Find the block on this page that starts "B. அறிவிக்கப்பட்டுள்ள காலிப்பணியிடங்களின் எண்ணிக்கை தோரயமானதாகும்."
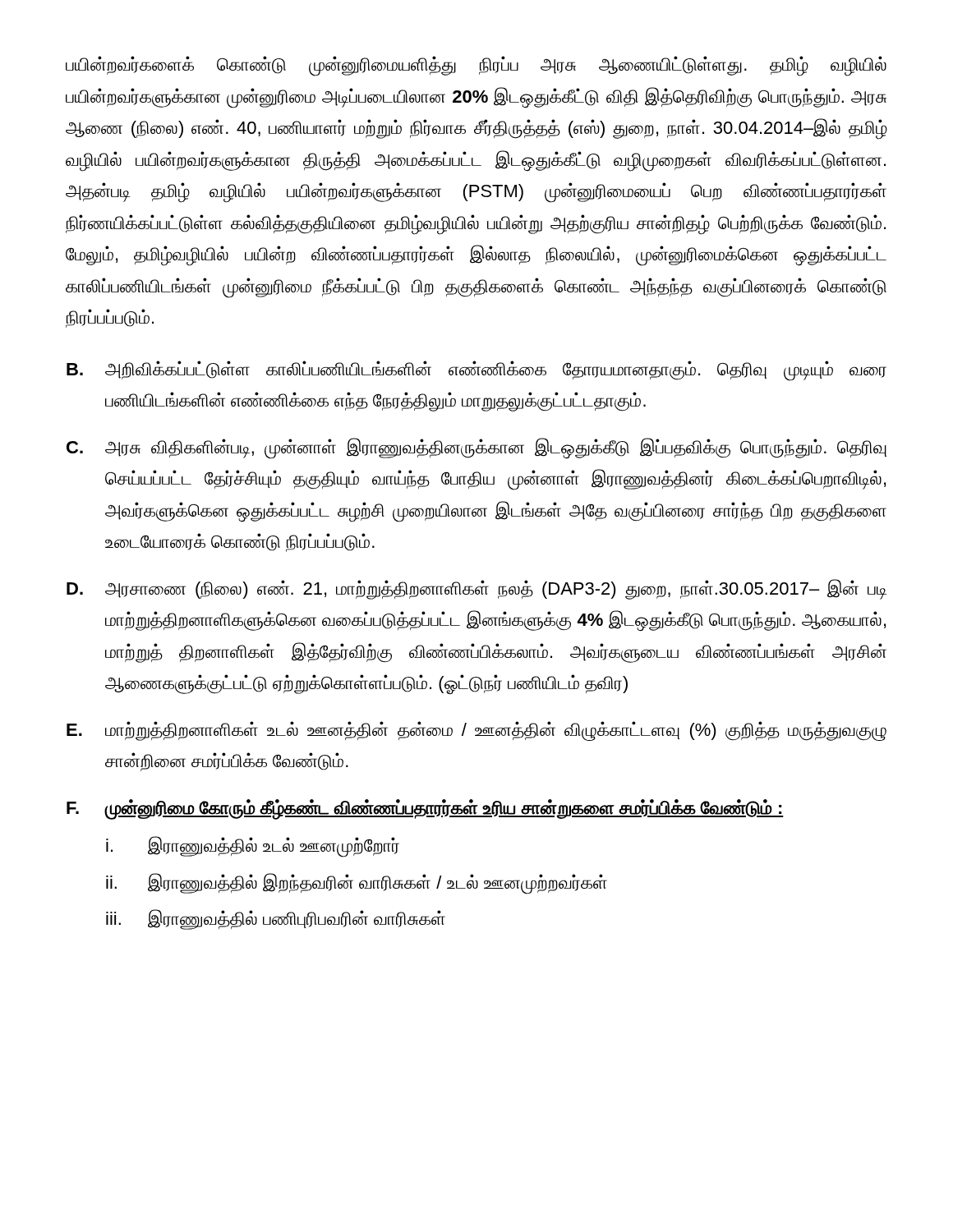The width and height of the screenshot is (953, 1232). pos(476,385)
